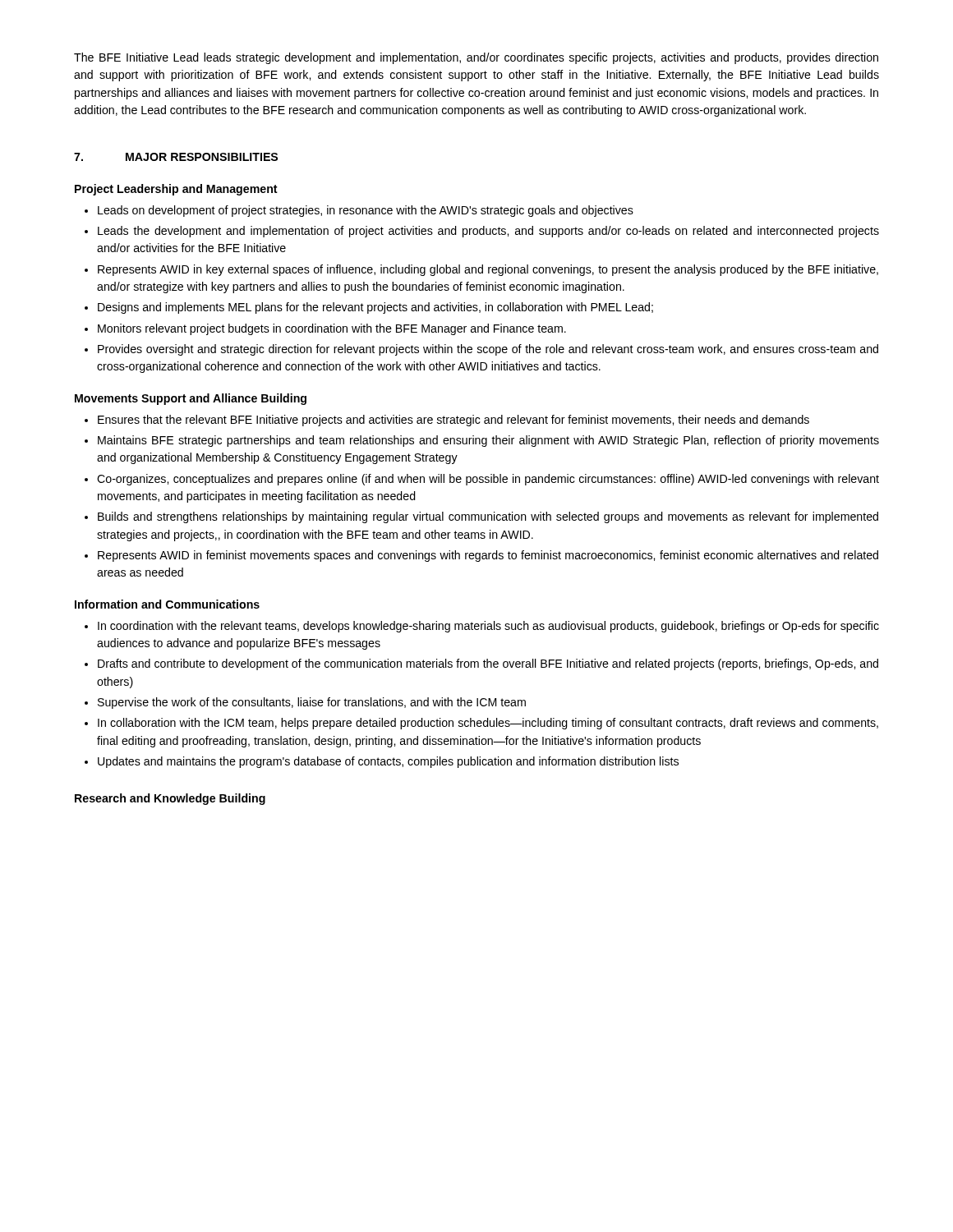Image resolution: width=953 pixels, height=1232 pixels.
Task: Locate the list item that says "Ensures that the relevant"
Action: pos(453,419)
